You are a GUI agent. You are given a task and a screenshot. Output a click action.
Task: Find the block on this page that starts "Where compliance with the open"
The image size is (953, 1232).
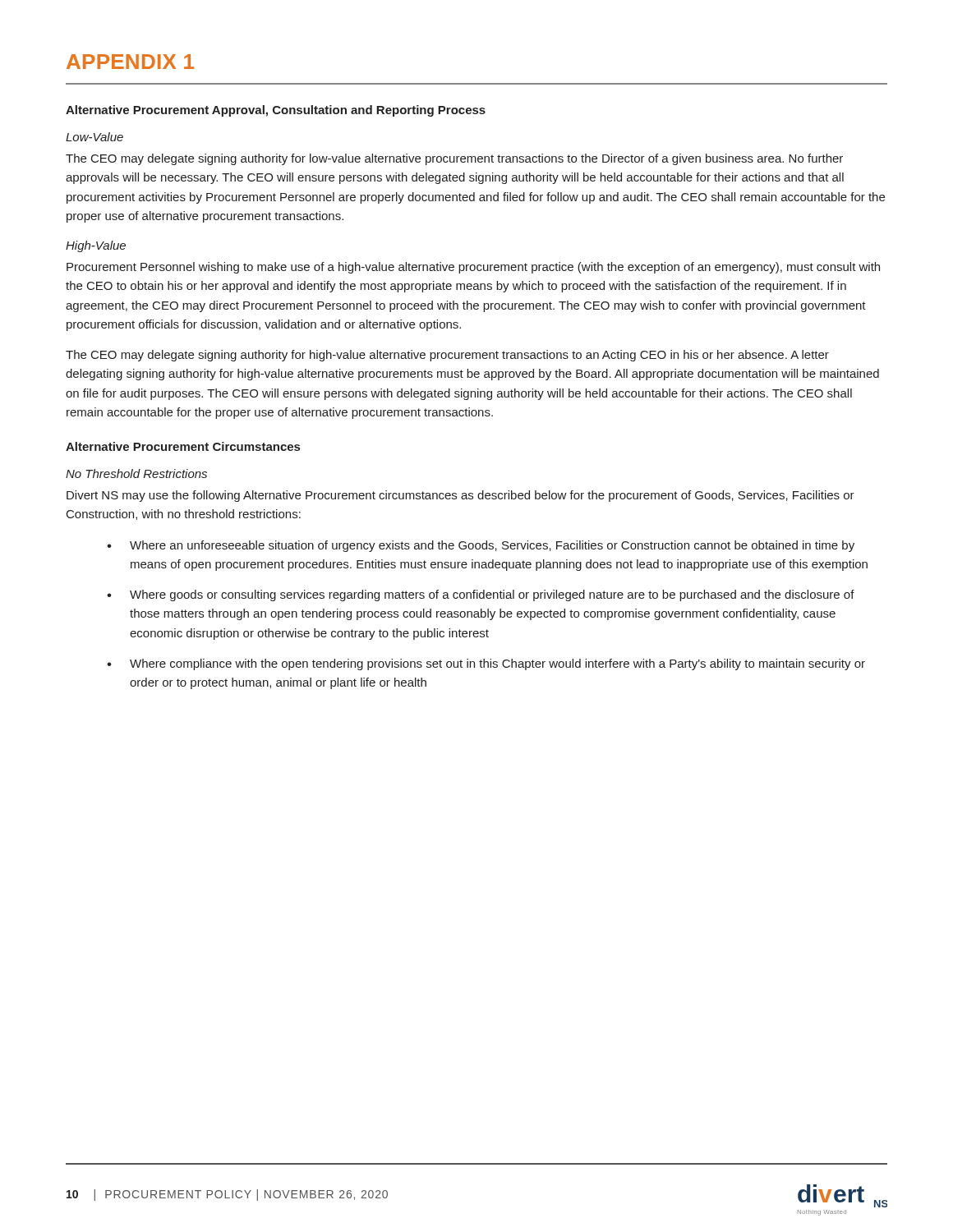tap(497, 673)
